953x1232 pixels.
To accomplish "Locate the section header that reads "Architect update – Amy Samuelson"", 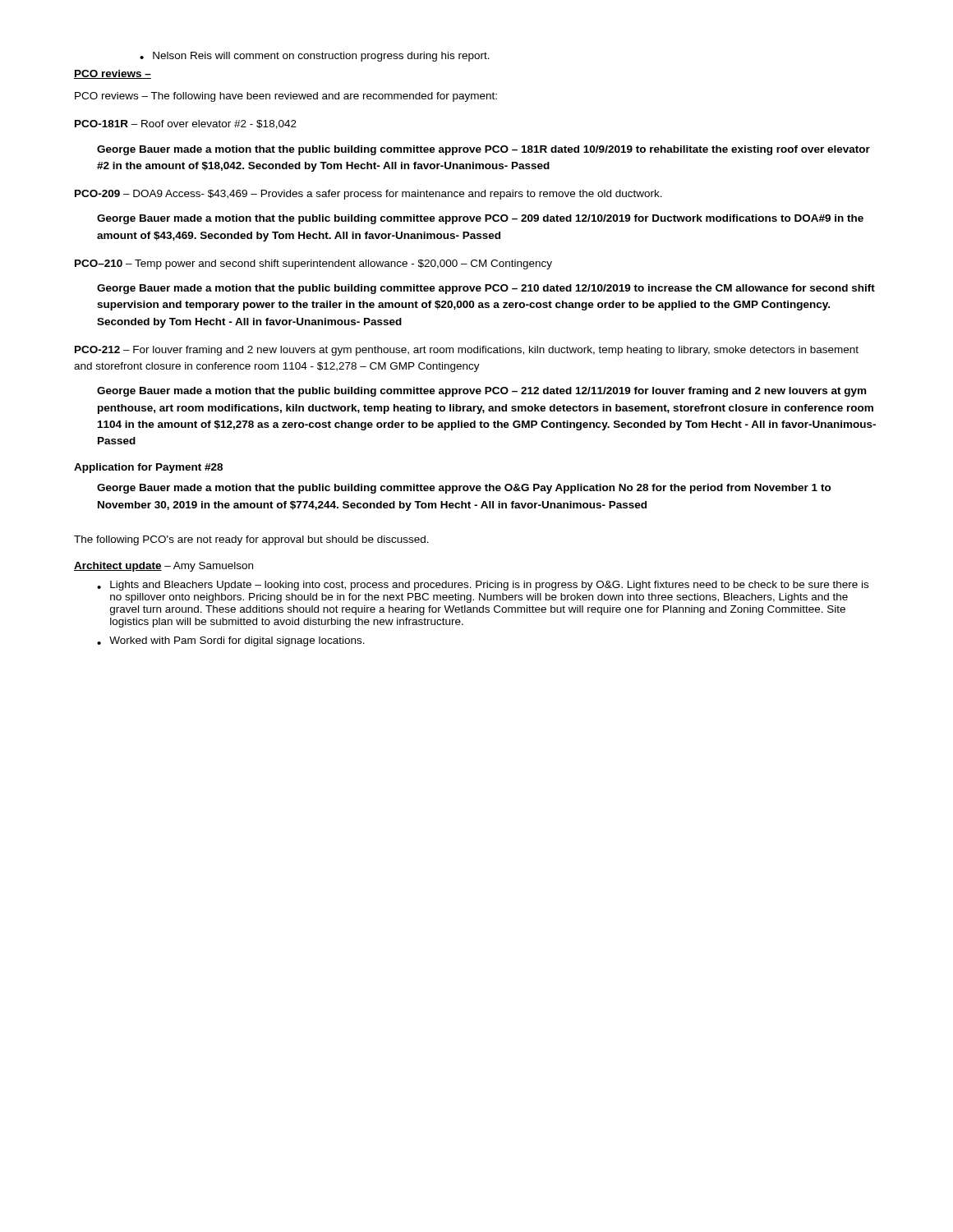I will [164, 565].
